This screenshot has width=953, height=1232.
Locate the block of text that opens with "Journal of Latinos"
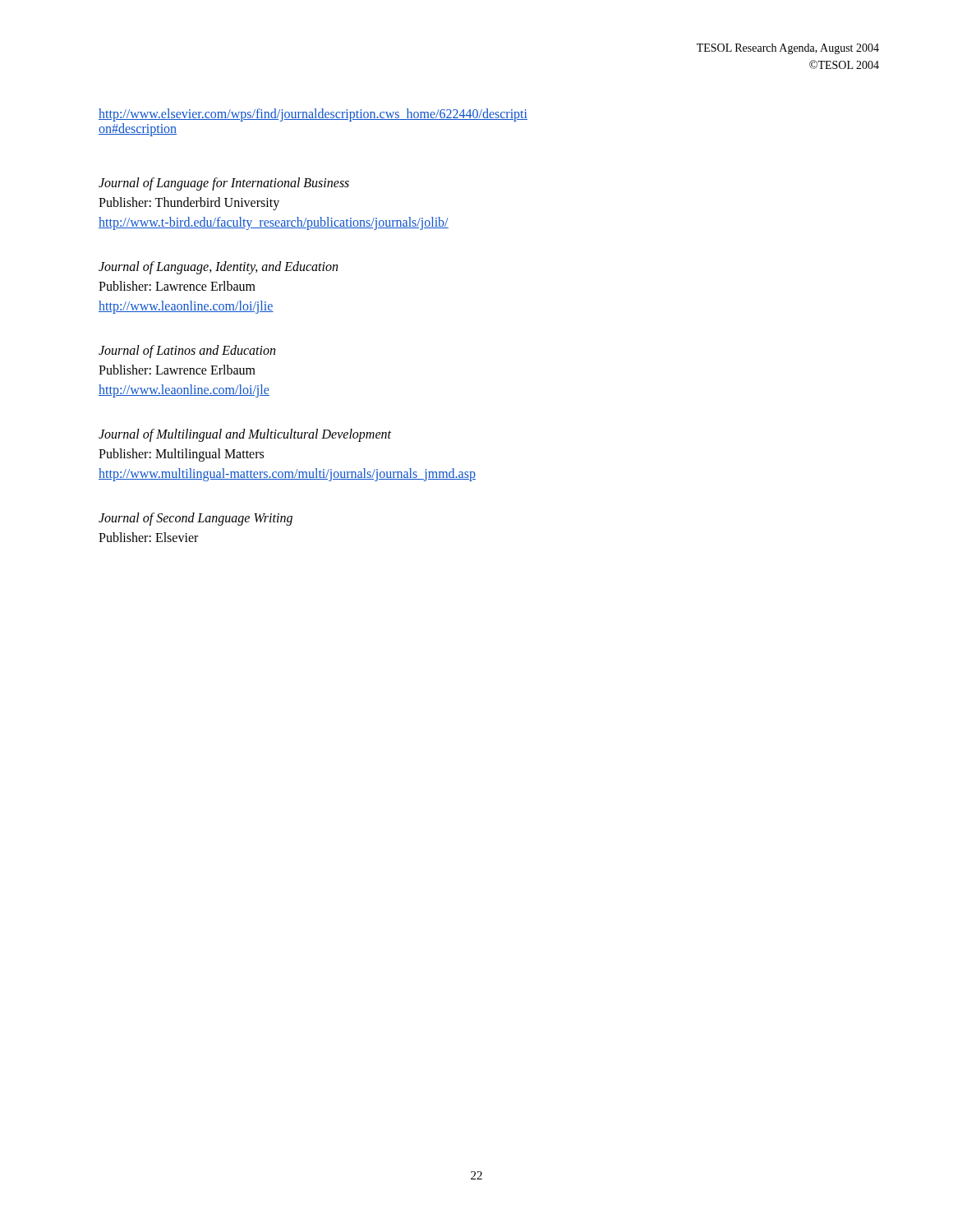click(187, 352)
